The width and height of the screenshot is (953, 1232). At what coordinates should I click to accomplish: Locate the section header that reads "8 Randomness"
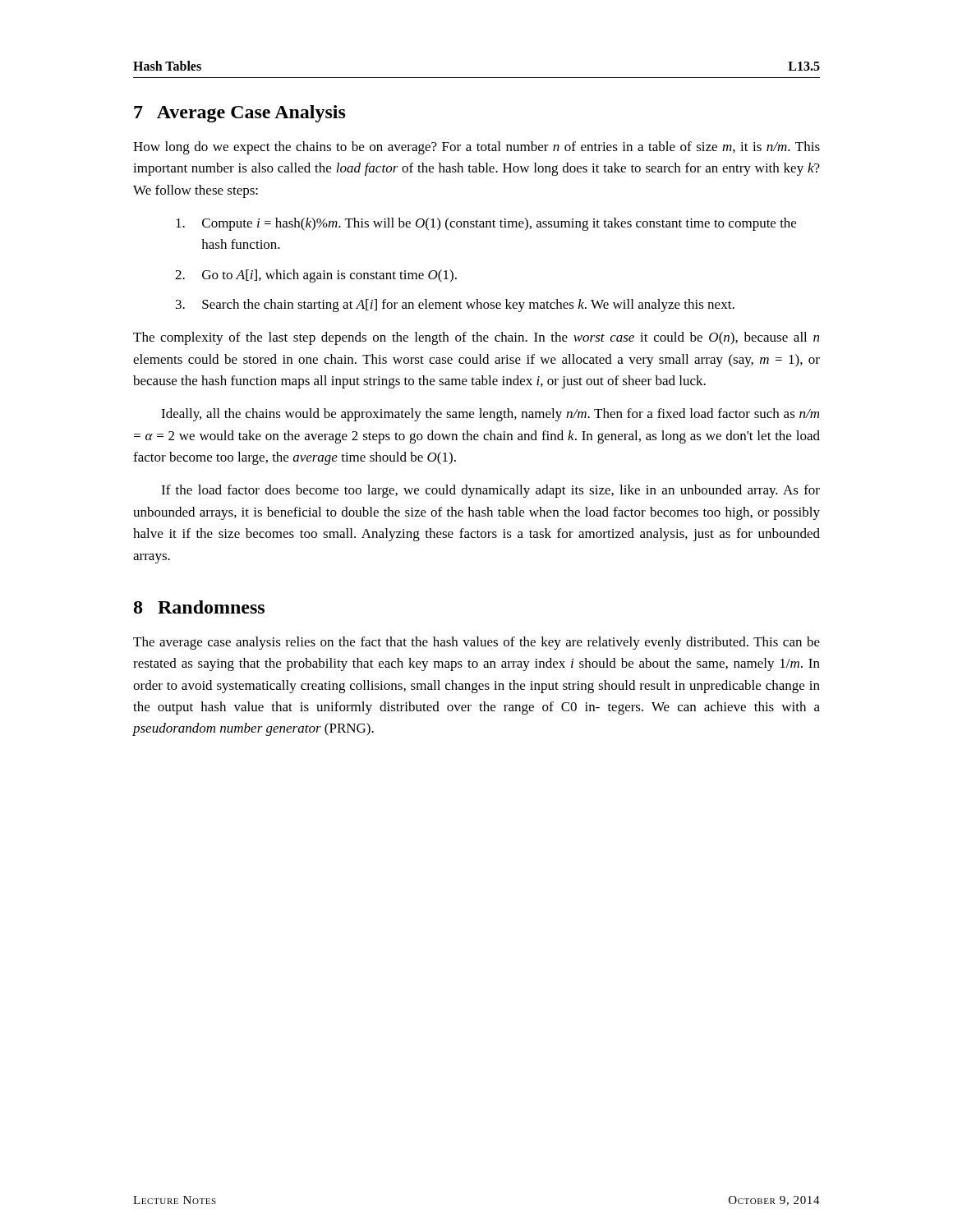[x=199, y=607]
